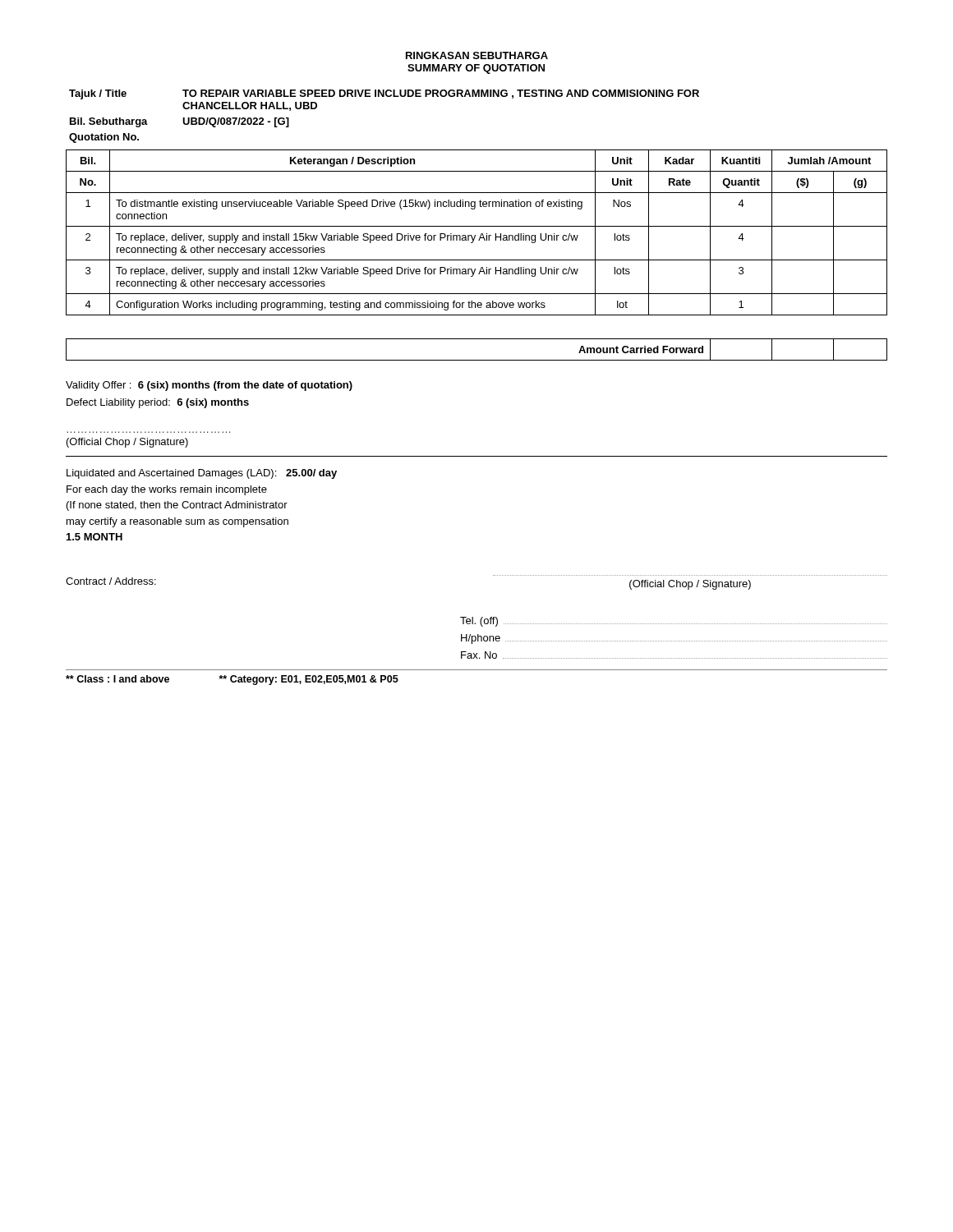This screenshot has width=953, height=1232.
Task: Locate the block starting "Tel. (off) H/phone Fax. No"
Action: (x=674, y=637)
